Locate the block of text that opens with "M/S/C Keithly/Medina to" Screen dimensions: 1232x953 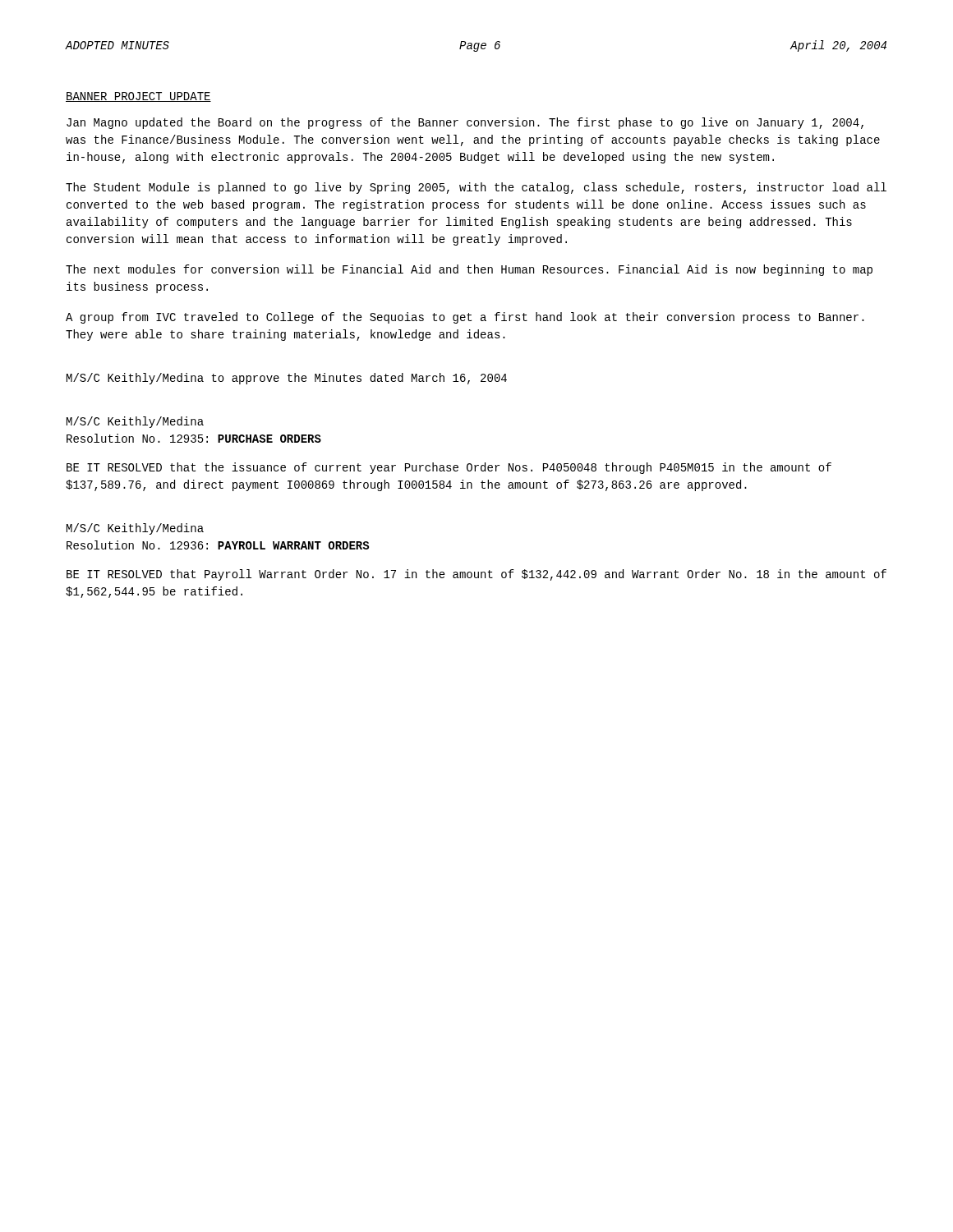click(476, 379)
